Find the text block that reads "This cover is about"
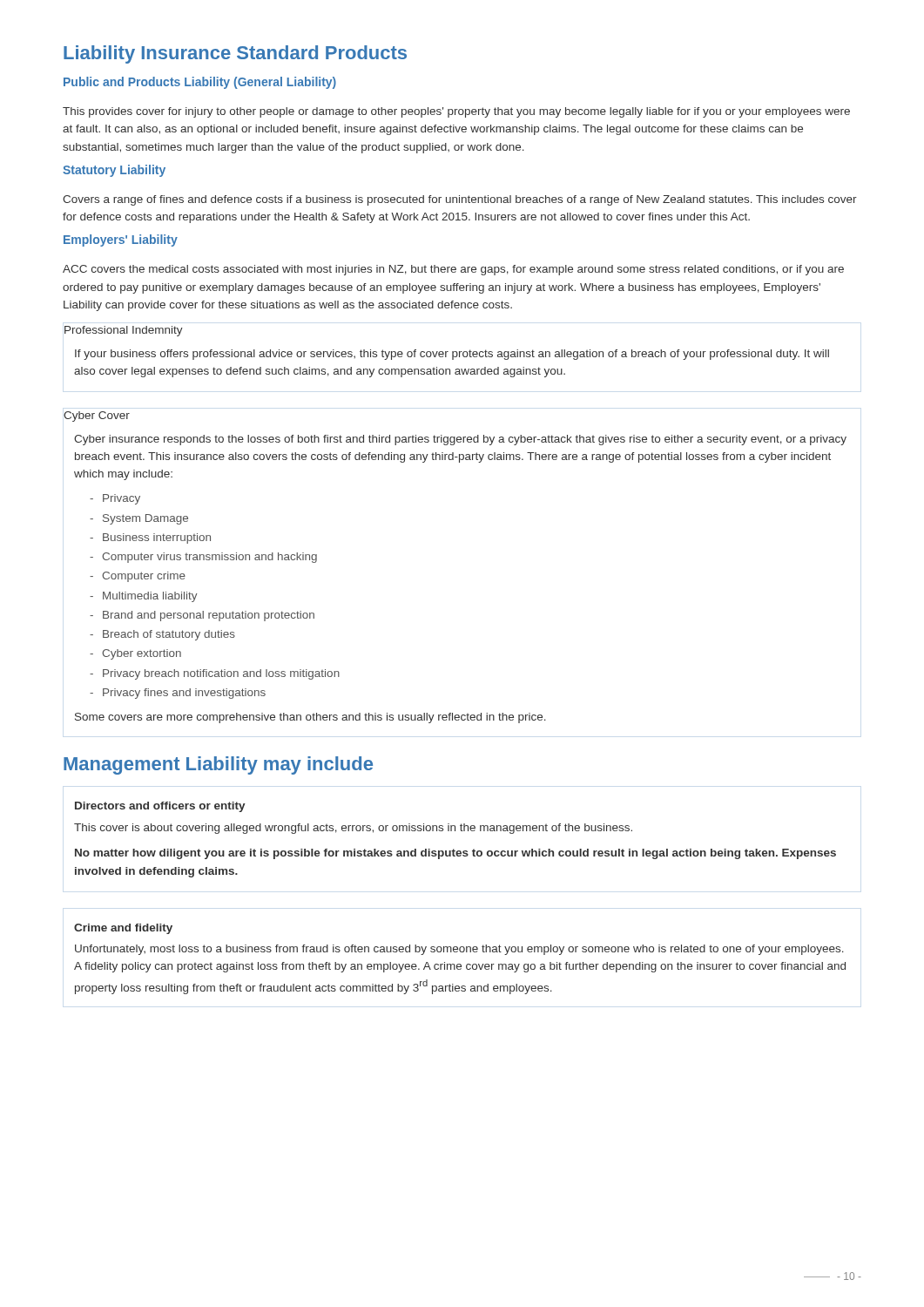The height and width of the screenshot is (1307, 924). pos(462,827)
